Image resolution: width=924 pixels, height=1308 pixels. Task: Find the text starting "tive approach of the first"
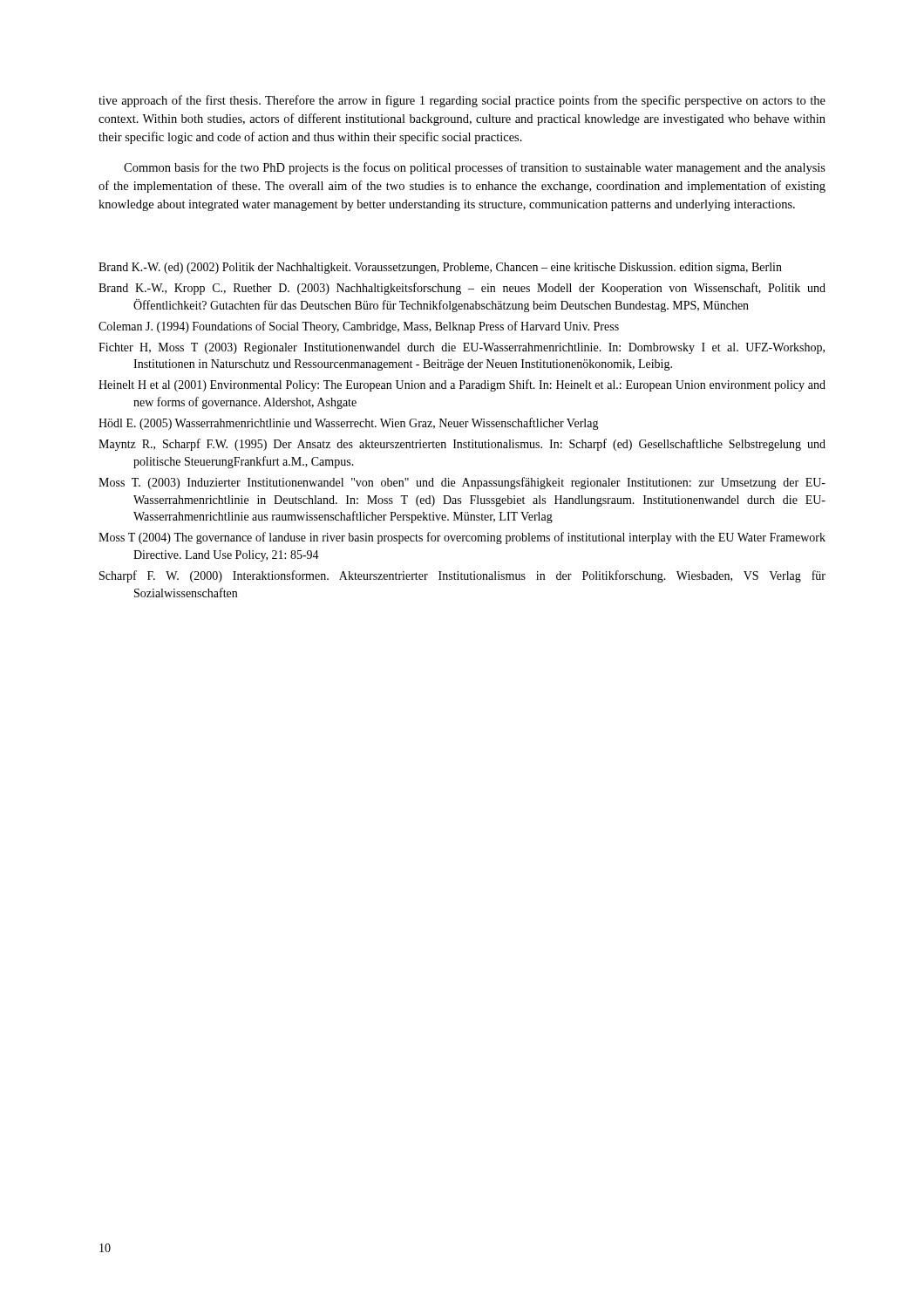pos(462,152)
